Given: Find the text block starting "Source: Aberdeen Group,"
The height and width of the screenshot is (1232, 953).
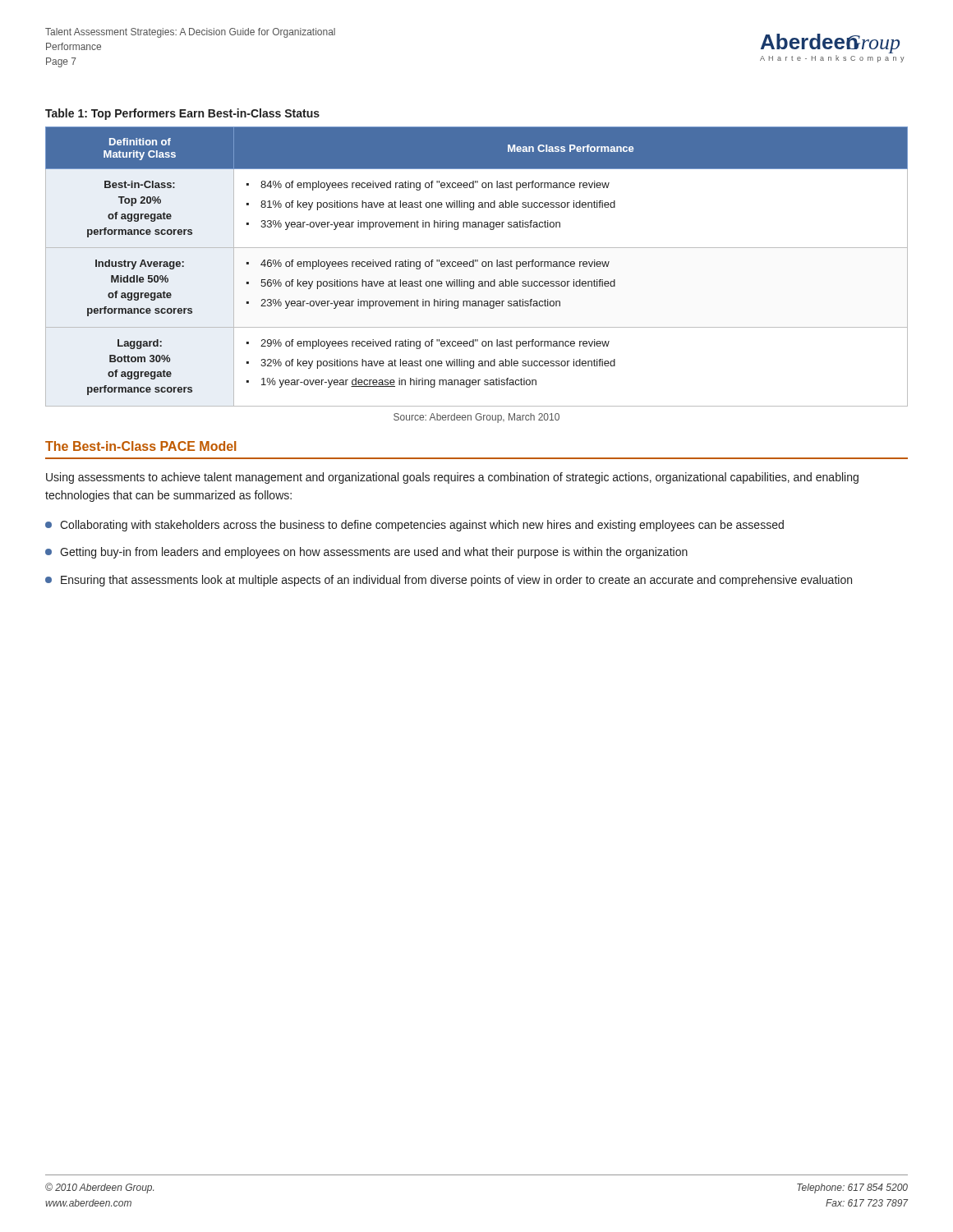Looking at the screenshot, I should [x=476, y=417].
